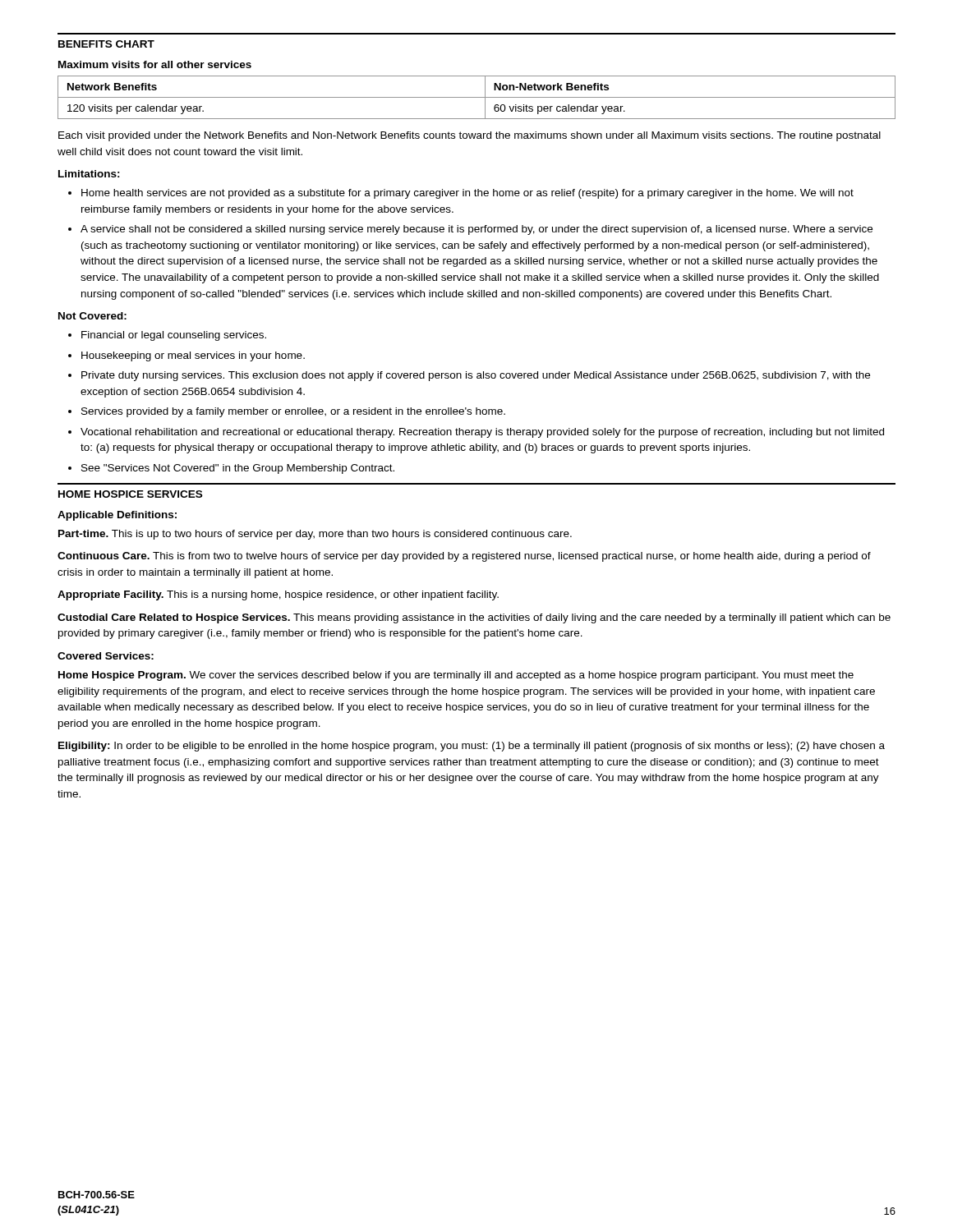Click where it says "Not Covered:"
Screen dimensions: 1232x953
92,316
